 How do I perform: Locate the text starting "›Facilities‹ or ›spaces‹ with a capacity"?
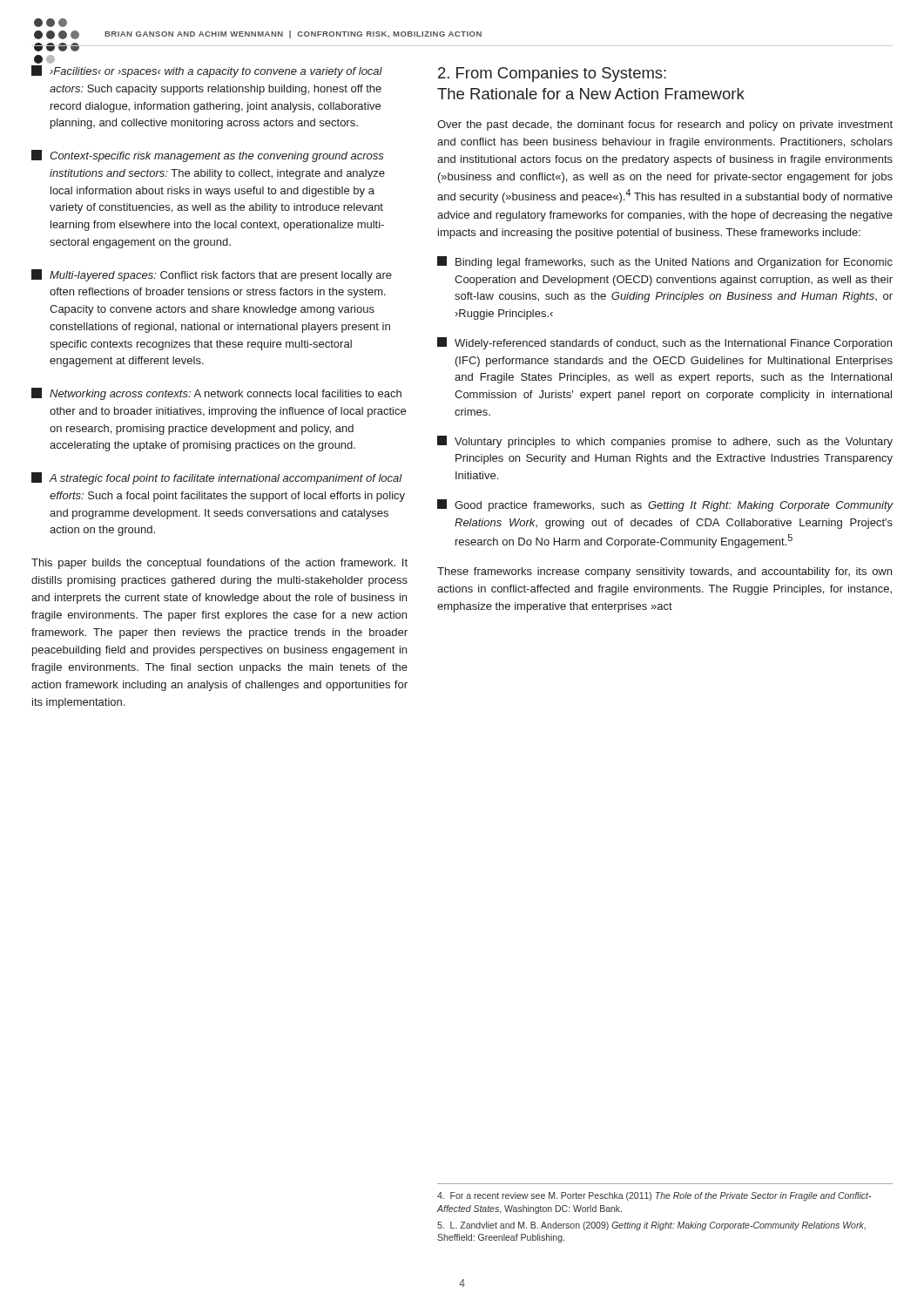point(219,97)
